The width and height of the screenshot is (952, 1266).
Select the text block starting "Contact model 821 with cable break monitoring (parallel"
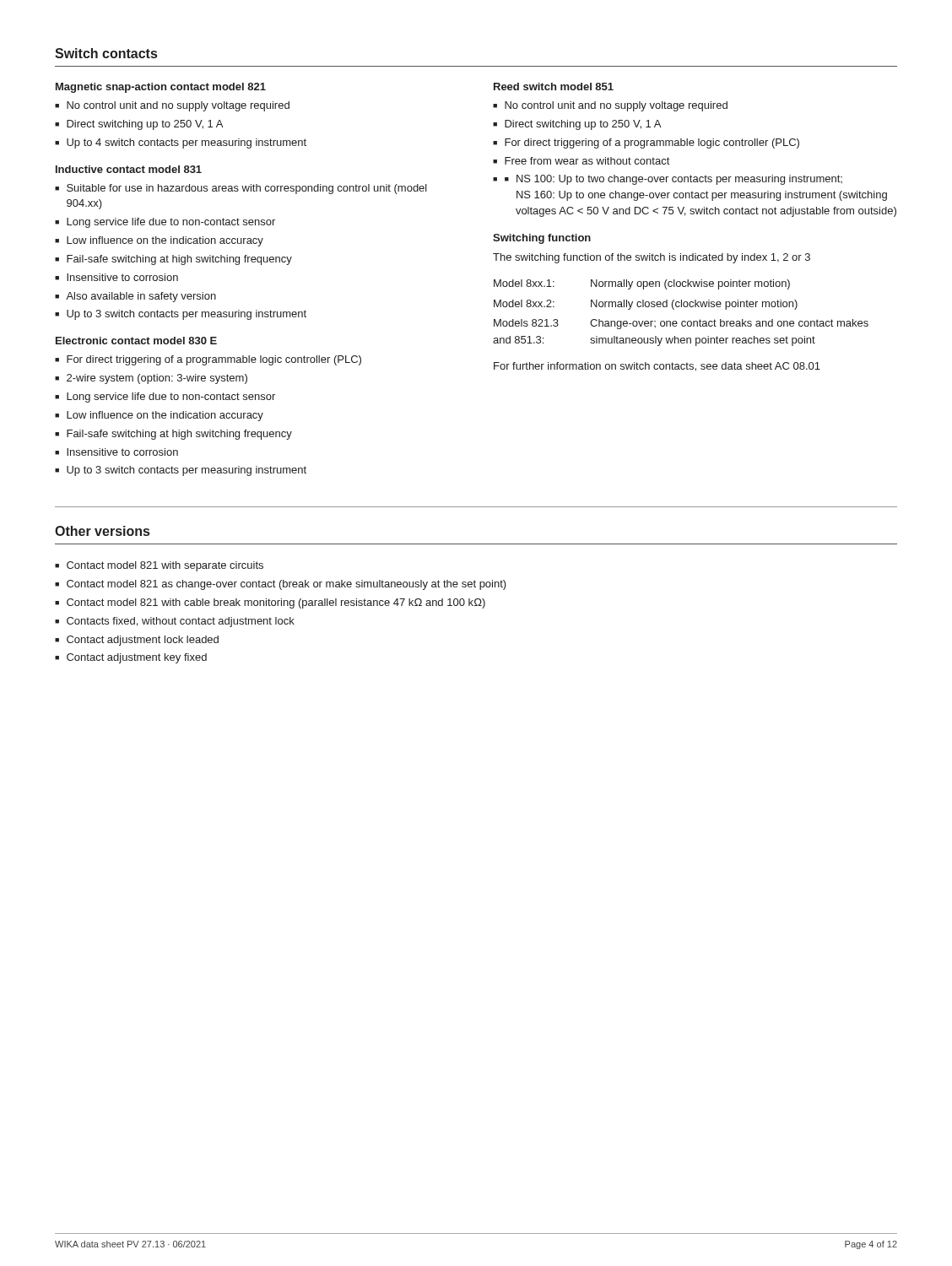click(276, 602)
